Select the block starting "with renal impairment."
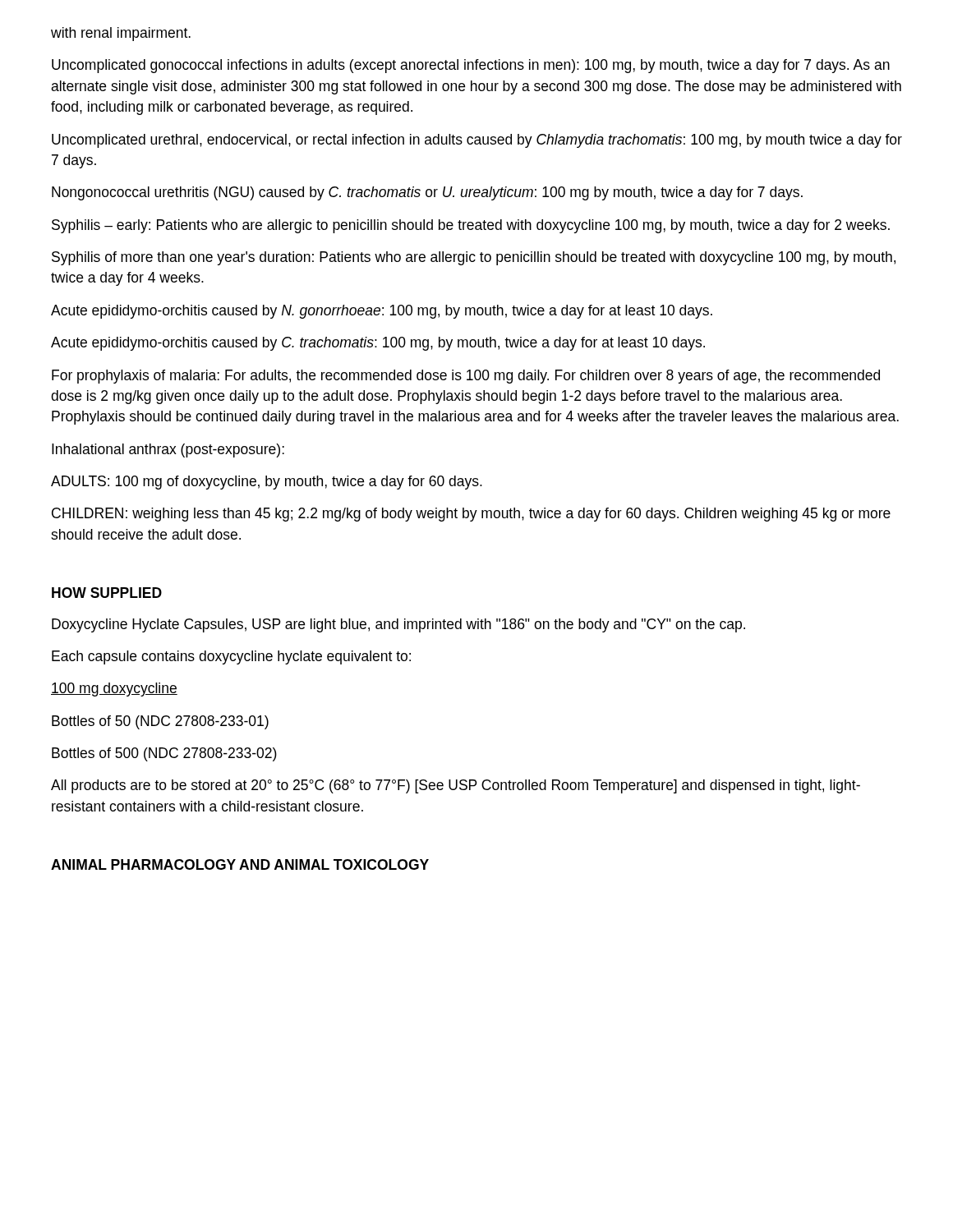Viewport: 953px width, 1232px height. [x=121, y=33]
